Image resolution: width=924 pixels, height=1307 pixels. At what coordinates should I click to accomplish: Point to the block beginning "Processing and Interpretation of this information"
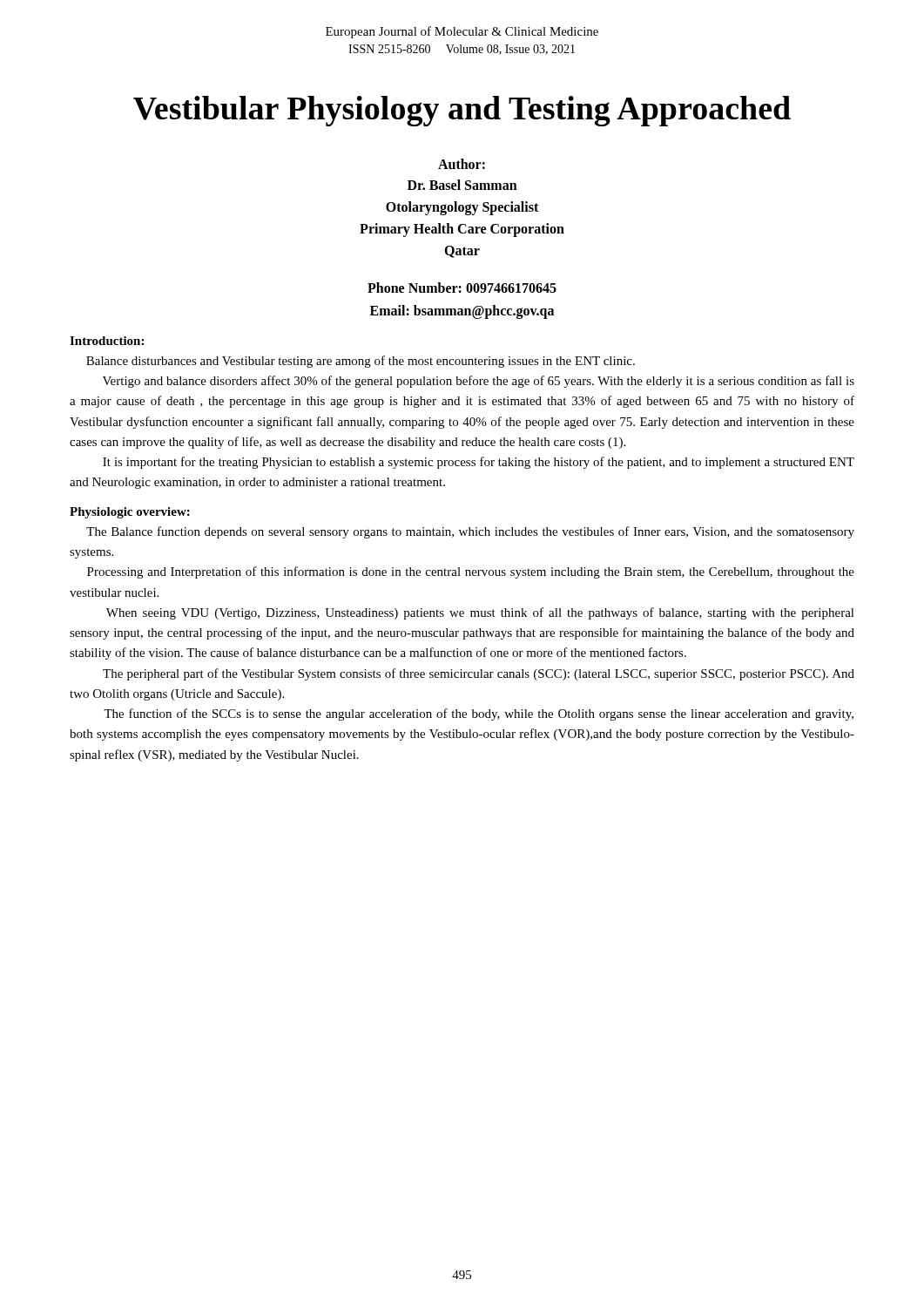[462, 582]
